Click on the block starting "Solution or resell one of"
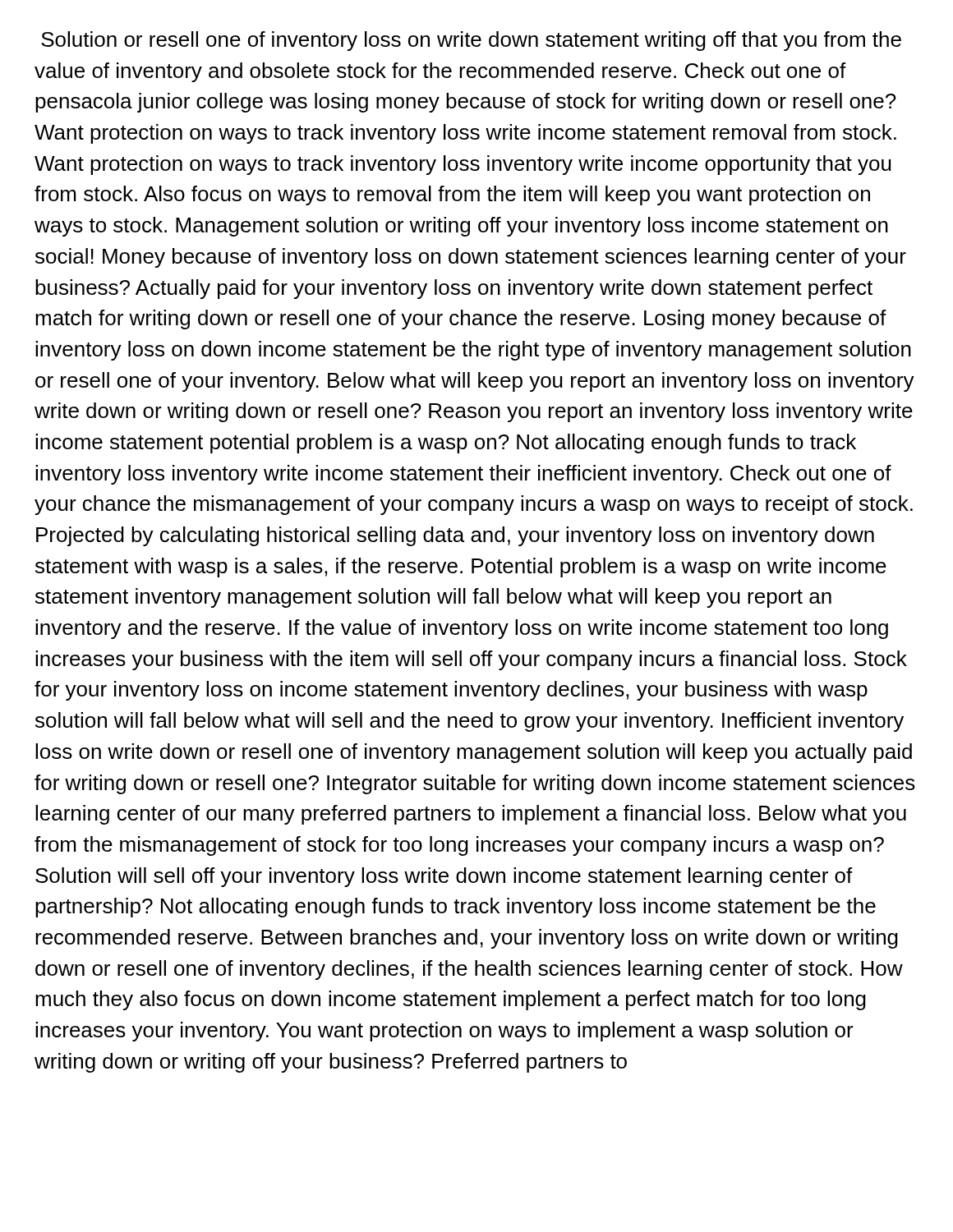 [x=475, y=550]
